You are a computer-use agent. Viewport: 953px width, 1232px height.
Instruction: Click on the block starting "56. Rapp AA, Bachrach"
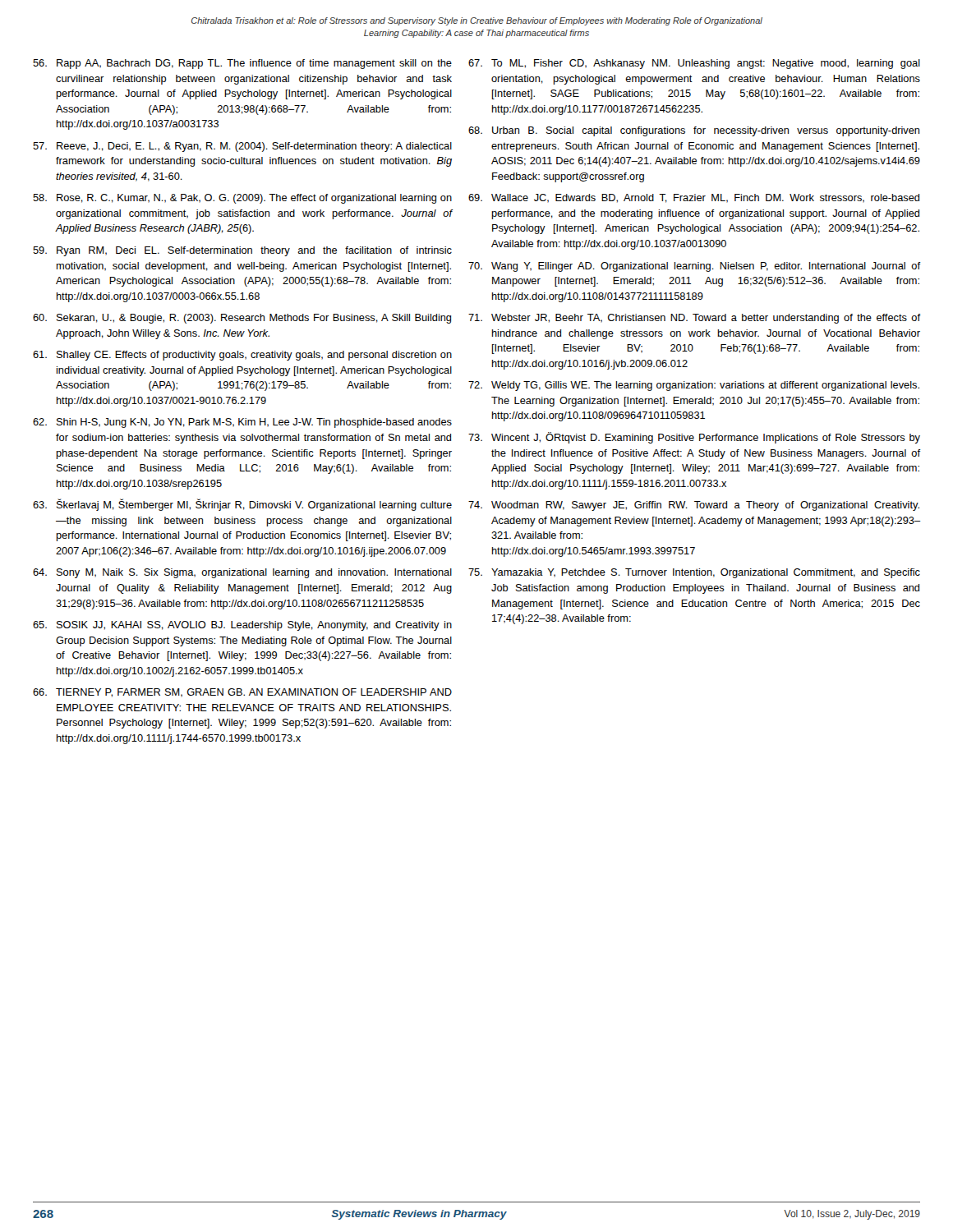coord(242,94)
